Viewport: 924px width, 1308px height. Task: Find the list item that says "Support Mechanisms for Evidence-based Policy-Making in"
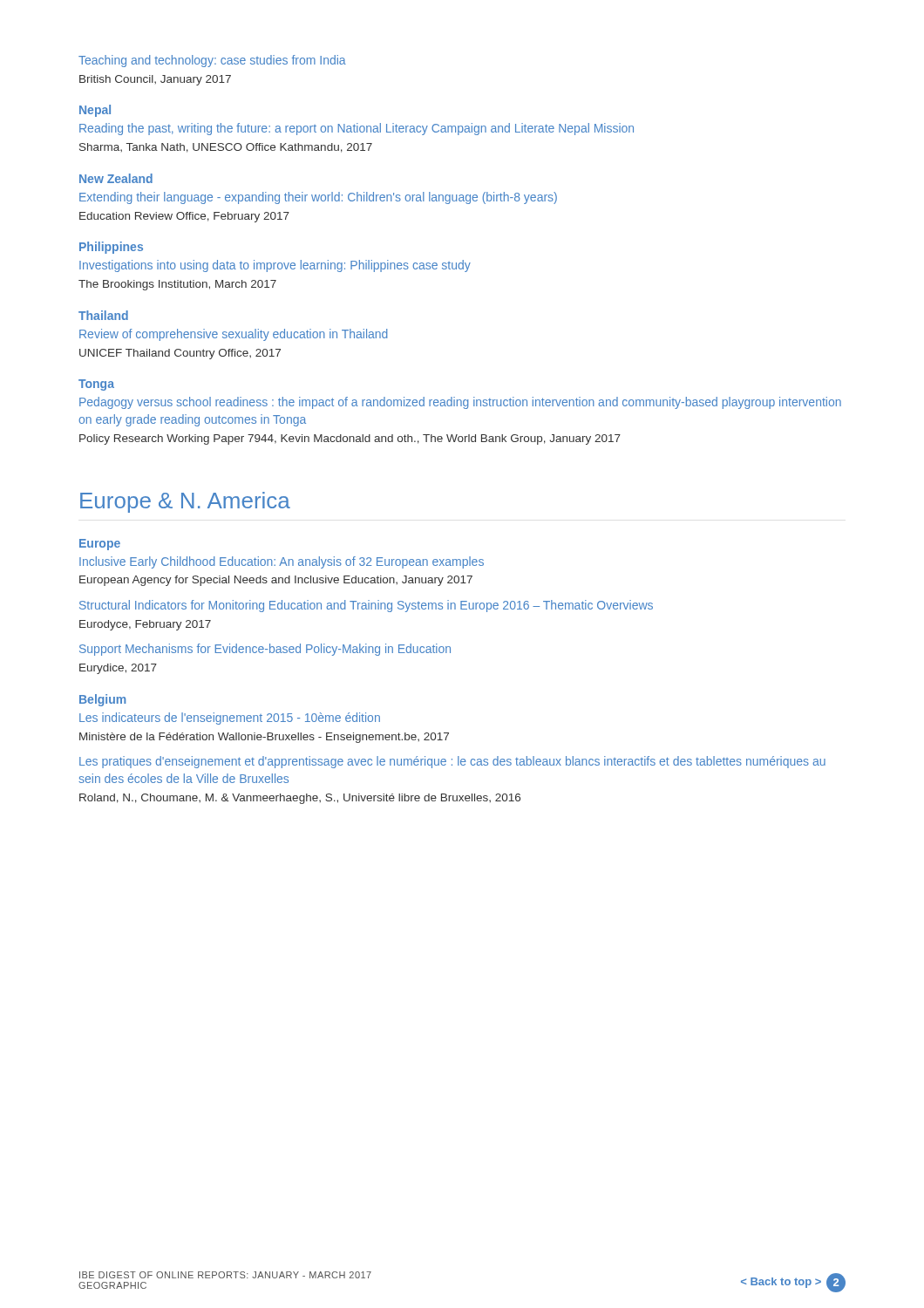(x=265, y=650)
